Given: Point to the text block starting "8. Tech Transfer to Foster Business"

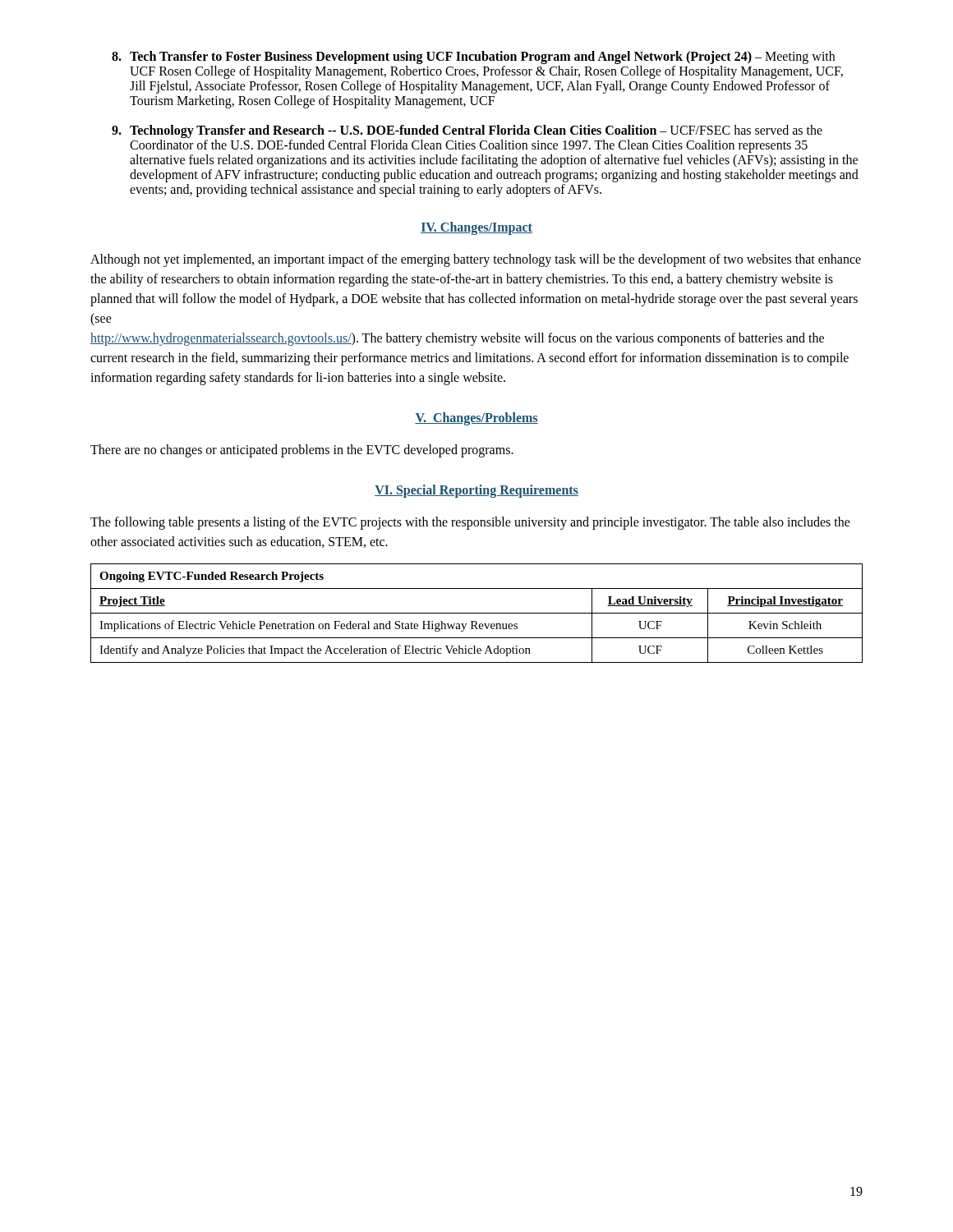Looking at the screenshot, I should 476,79.
